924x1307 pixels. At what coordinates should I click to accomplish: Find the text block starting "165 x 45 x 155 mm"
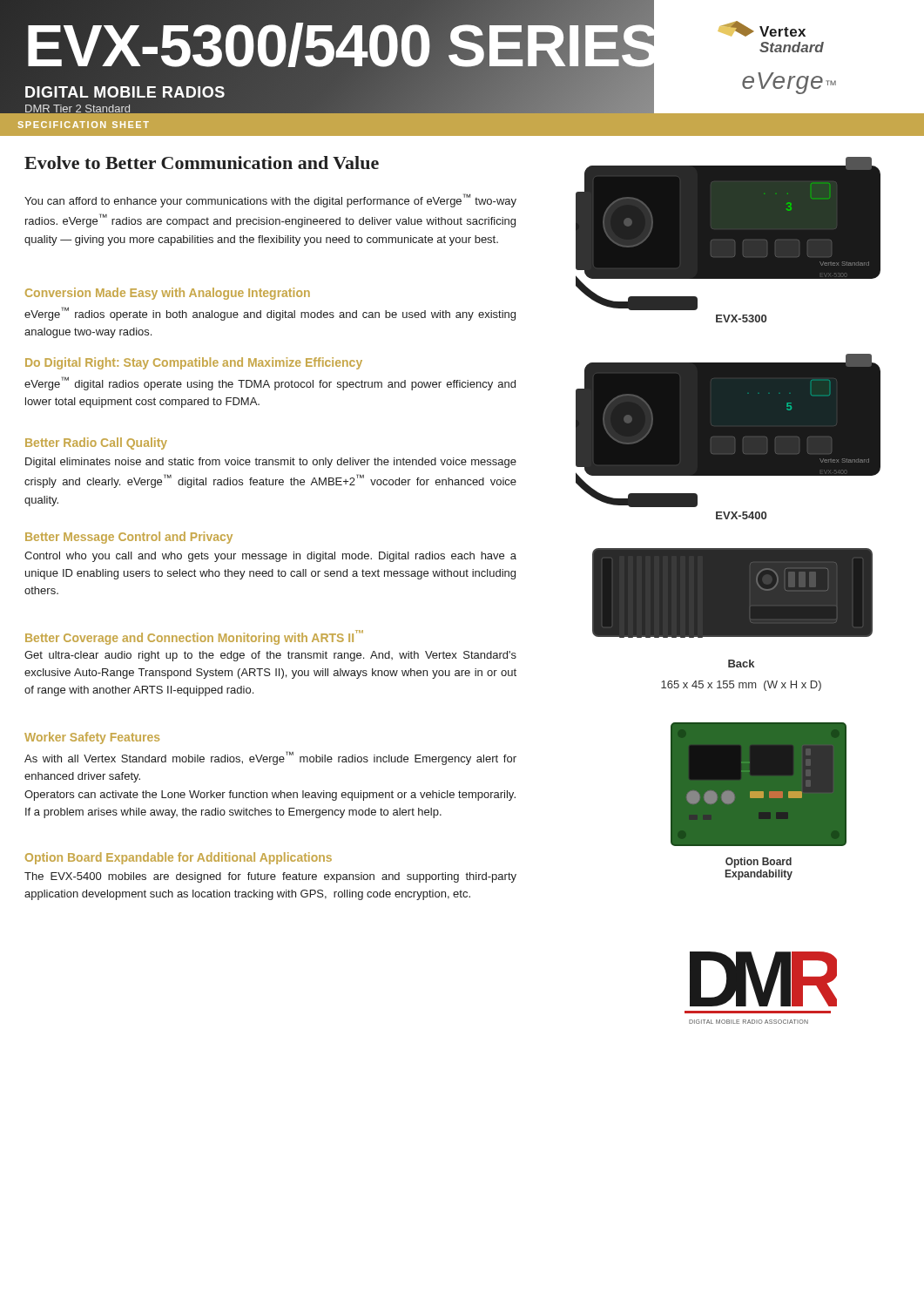[x=741, y=684]
